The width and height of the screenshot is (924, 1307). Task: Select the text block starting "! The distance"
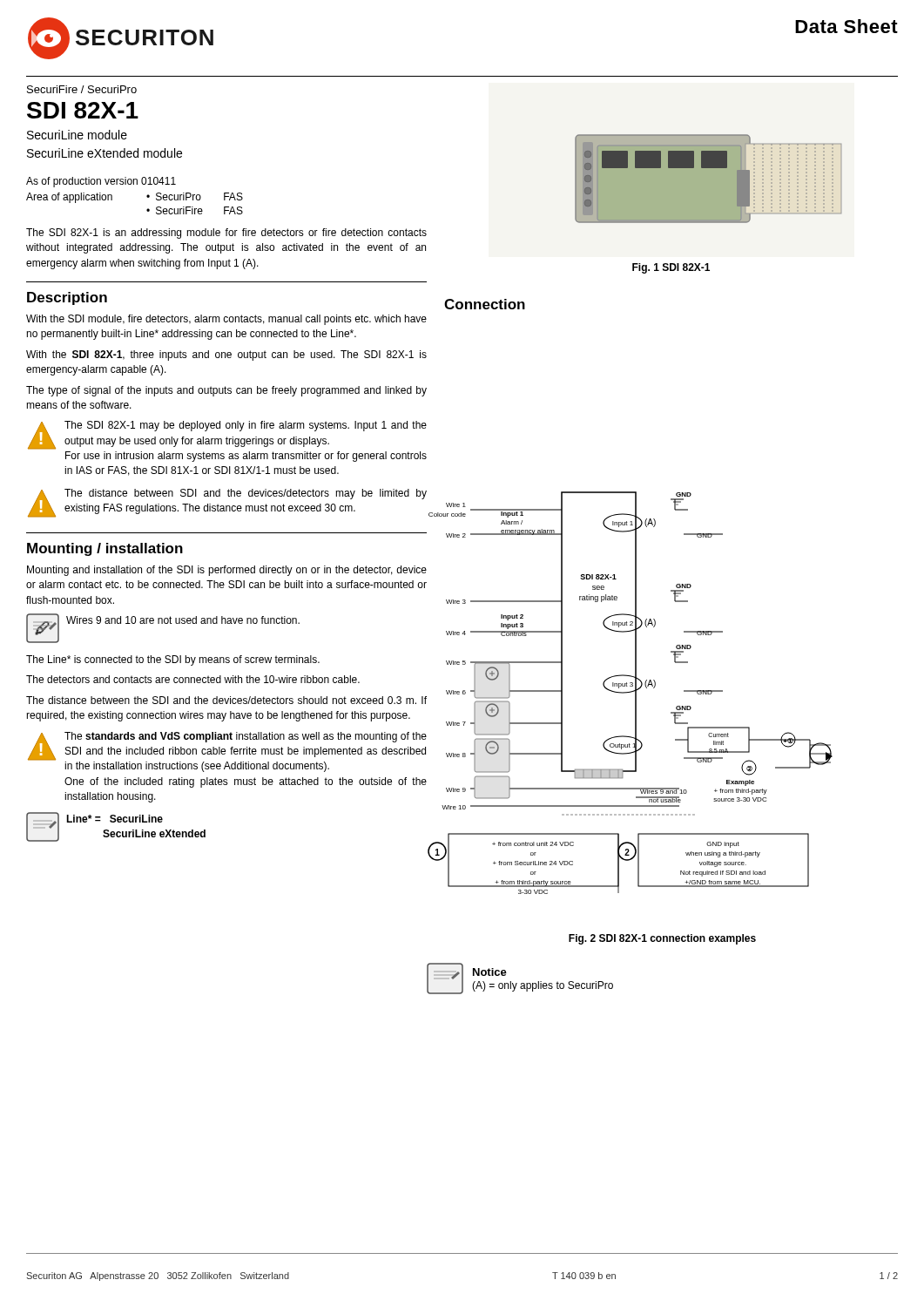point(226,504)
